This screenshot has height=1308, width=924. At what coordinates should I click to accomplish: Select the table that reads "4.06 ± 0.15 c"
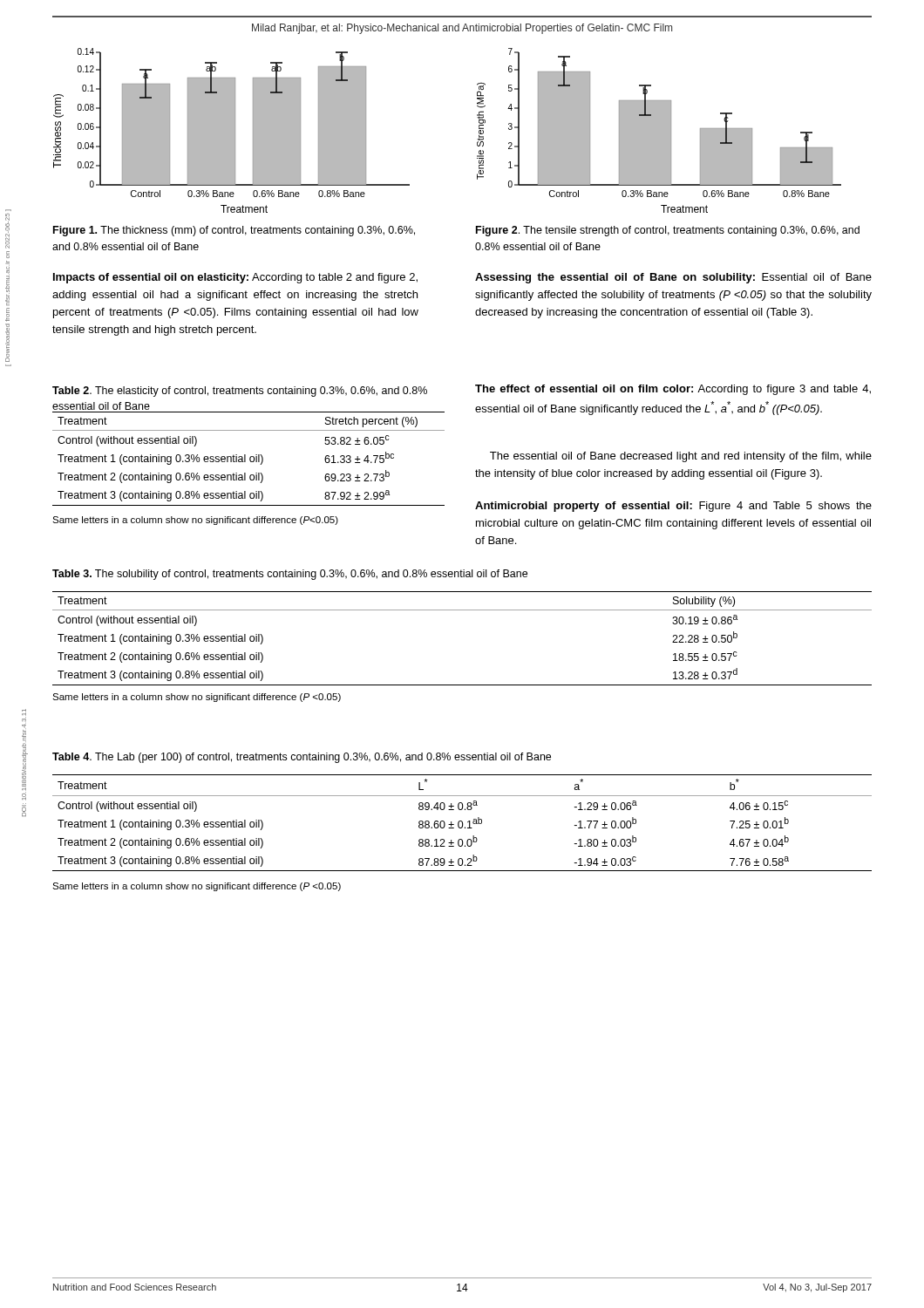click(462, 823)
